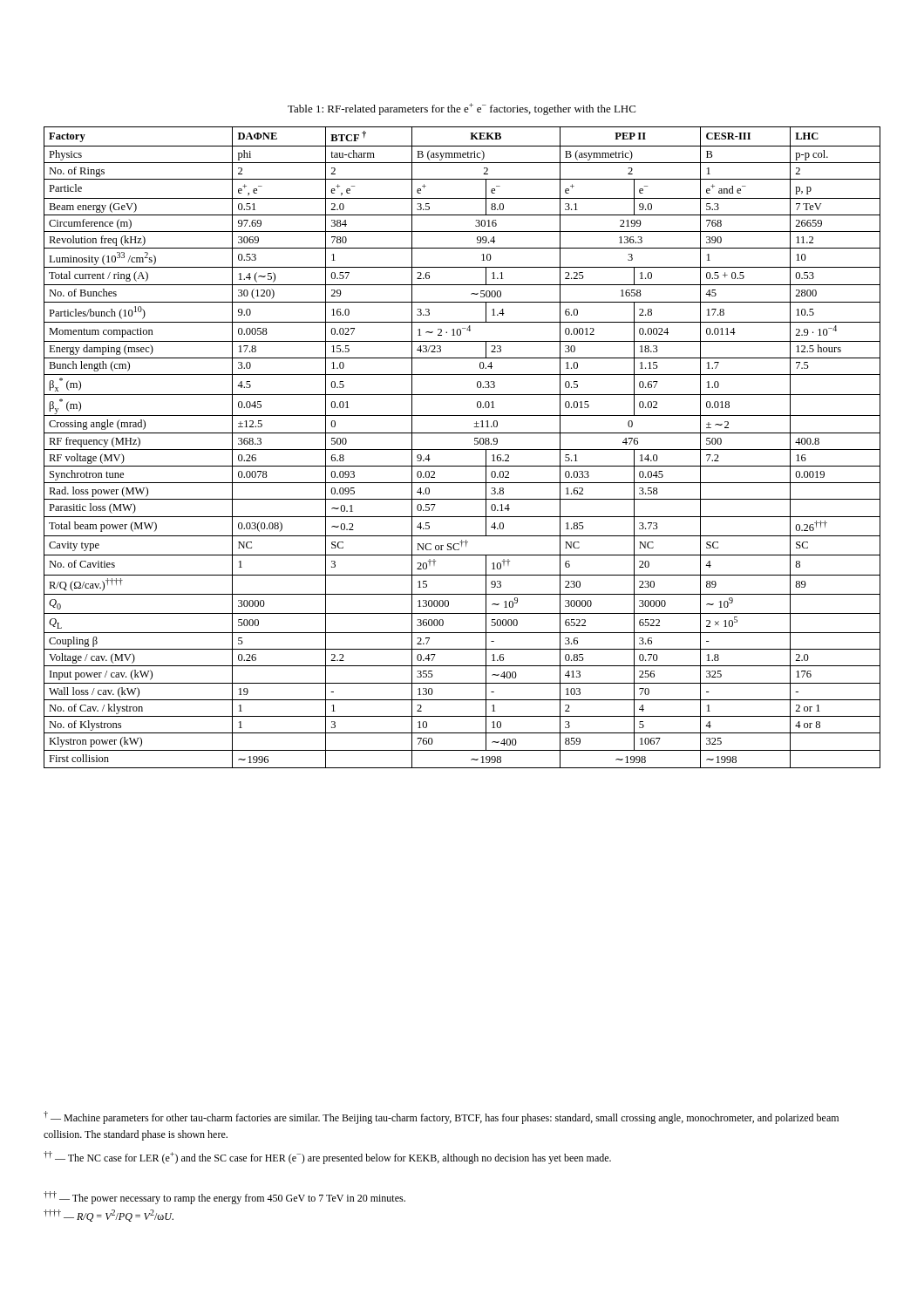The image size is (924, 1308).
Task: Locate the text block starting "††† — The power necessary to"
Action: pyautogui.click(x=225, y=1197)
